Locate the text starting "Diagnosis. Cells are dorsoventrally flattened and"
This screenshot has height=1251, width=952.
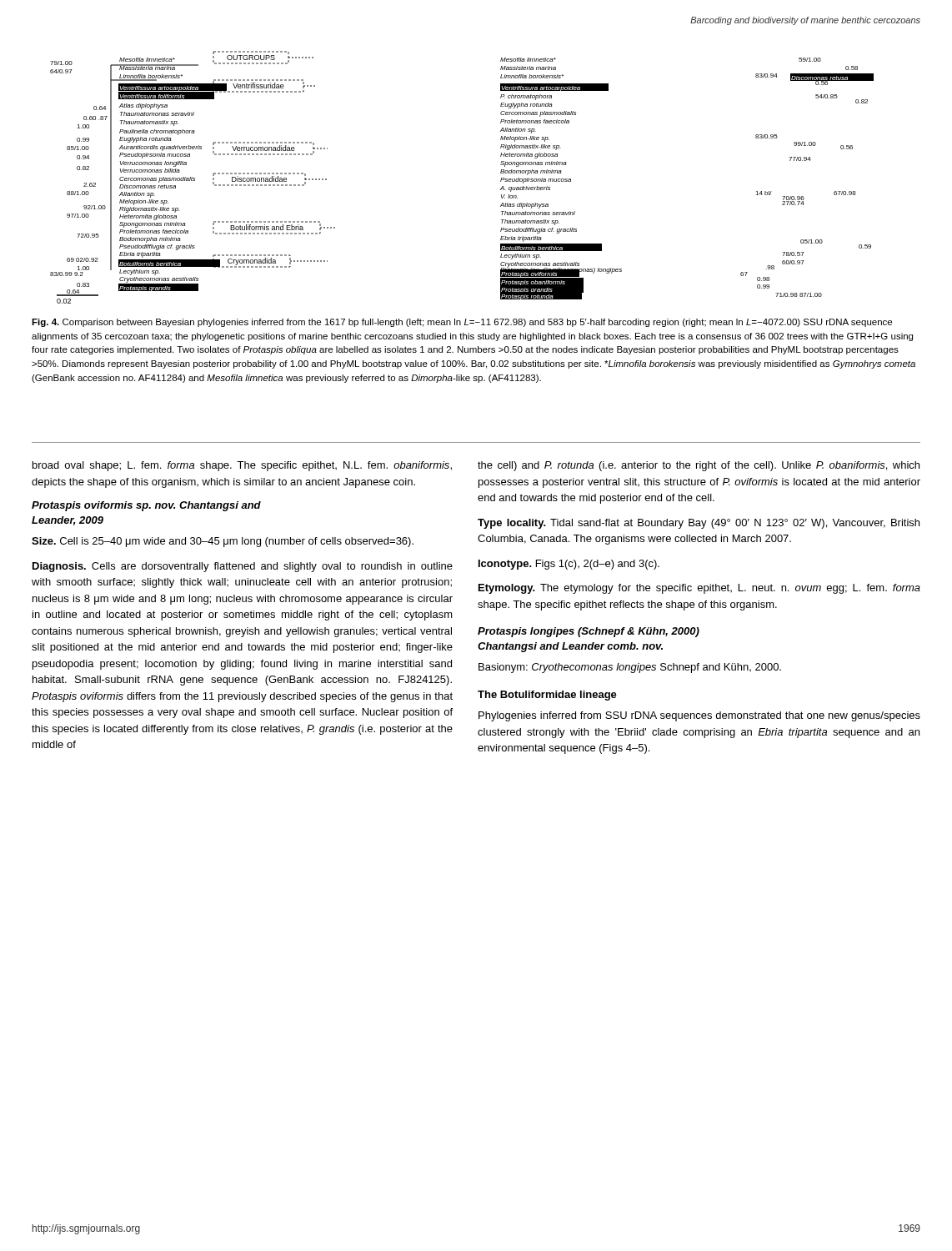click(242, 655)
